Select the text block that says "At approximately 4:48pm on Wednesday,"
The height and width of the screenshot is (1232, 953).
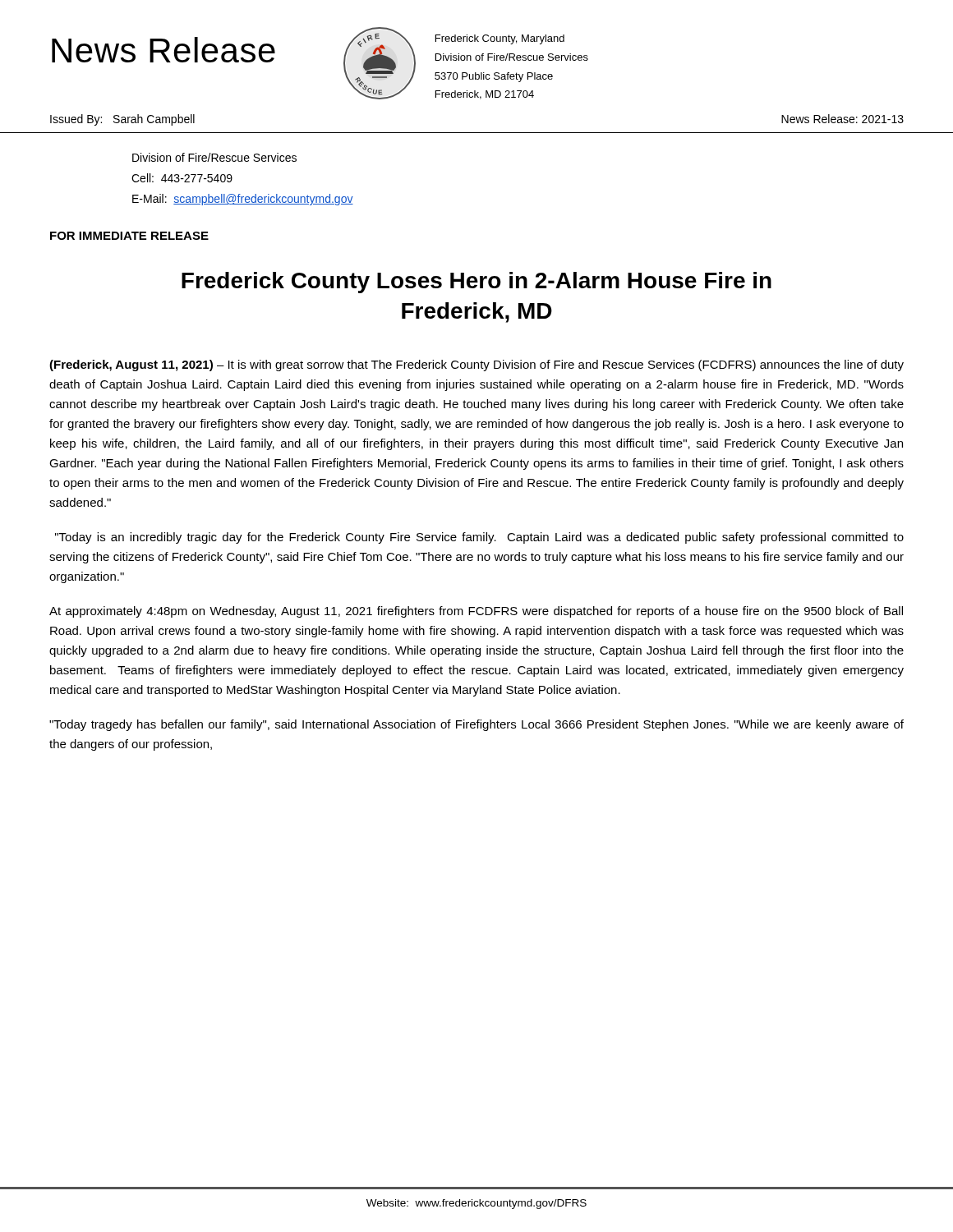[476, 651]
